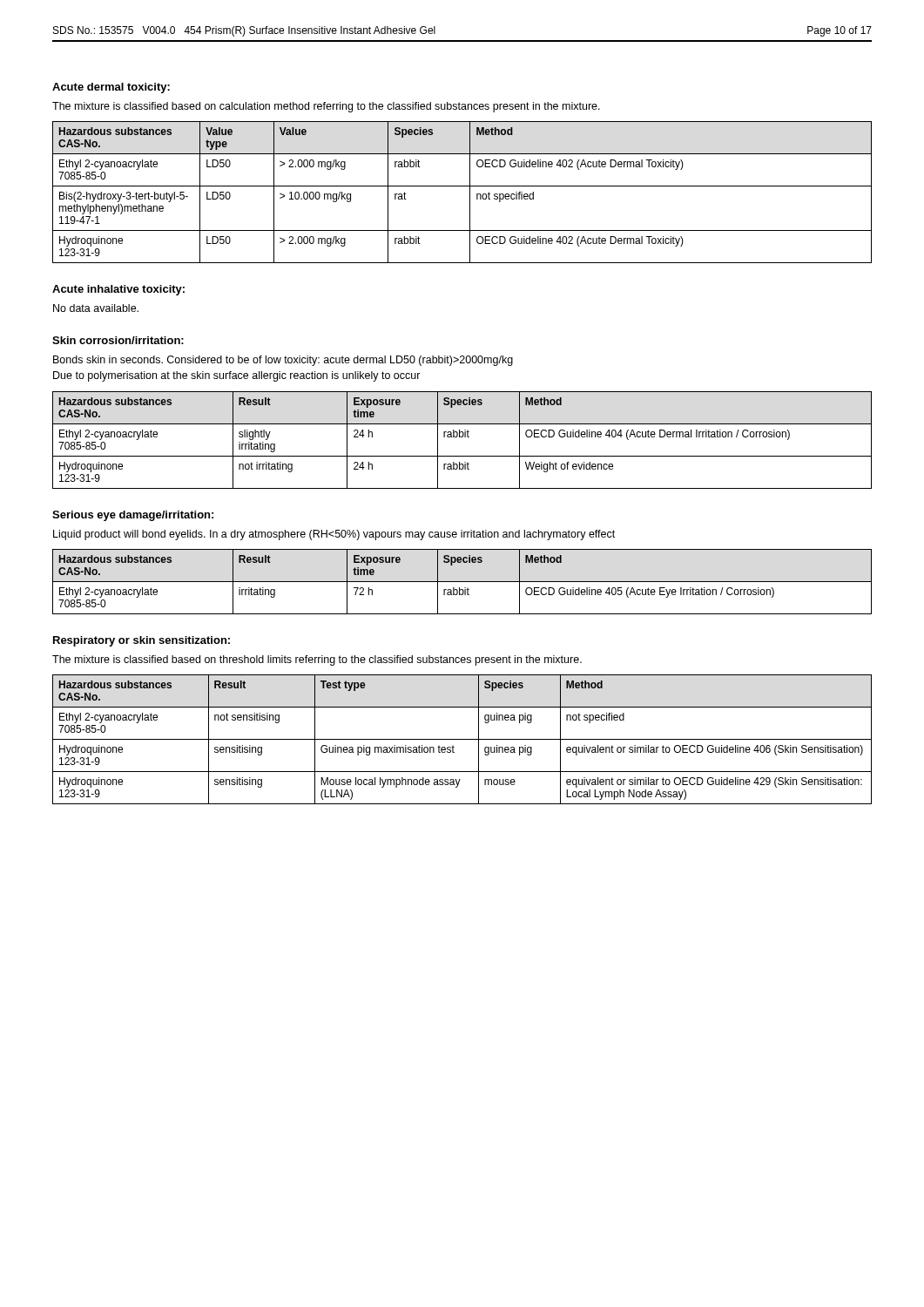
Task: Point to "Serious eye damage/irritation:"
Action: 133,514
